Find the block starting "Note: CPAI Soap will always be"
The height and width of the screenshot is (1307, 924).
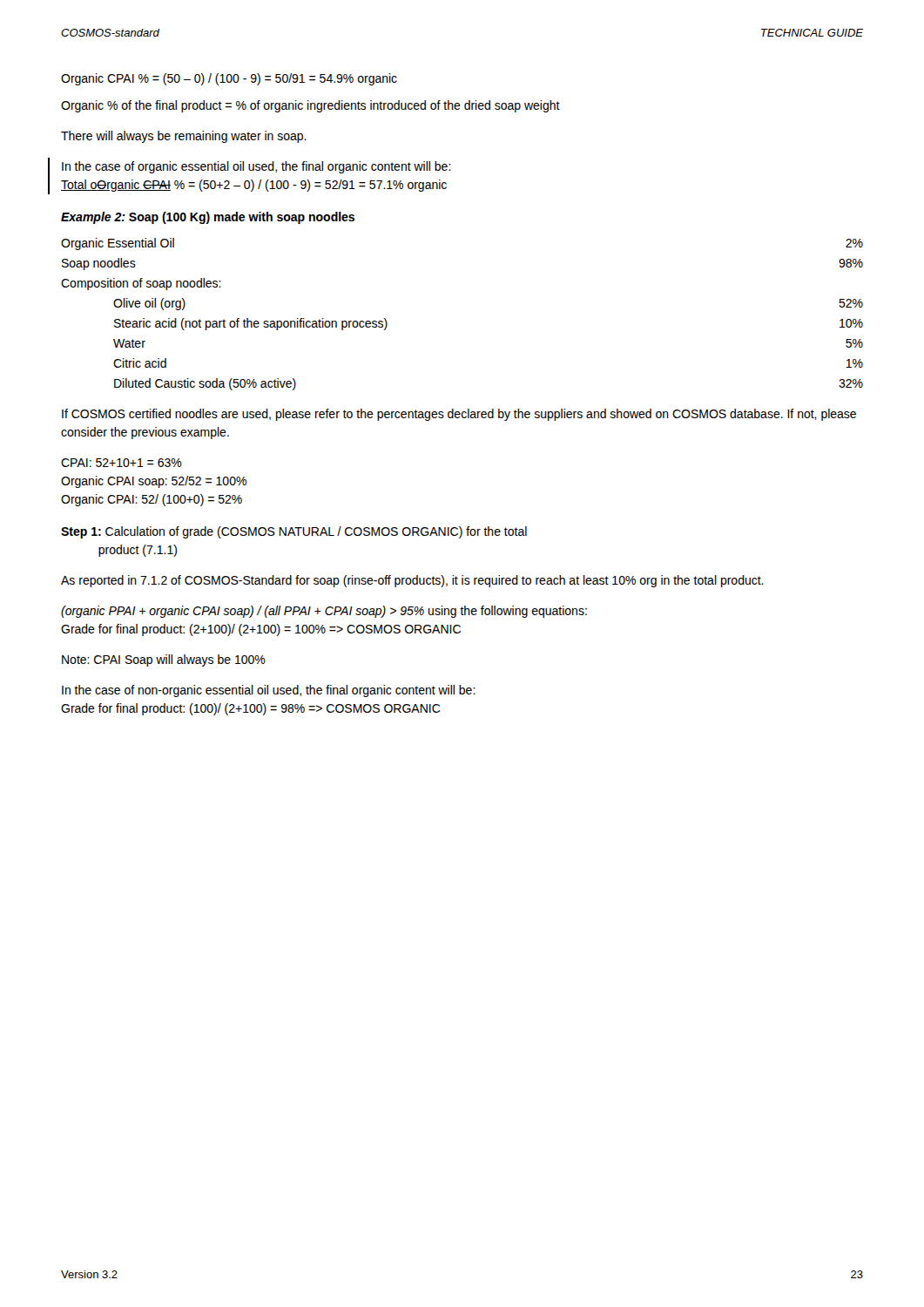(163, 660)
